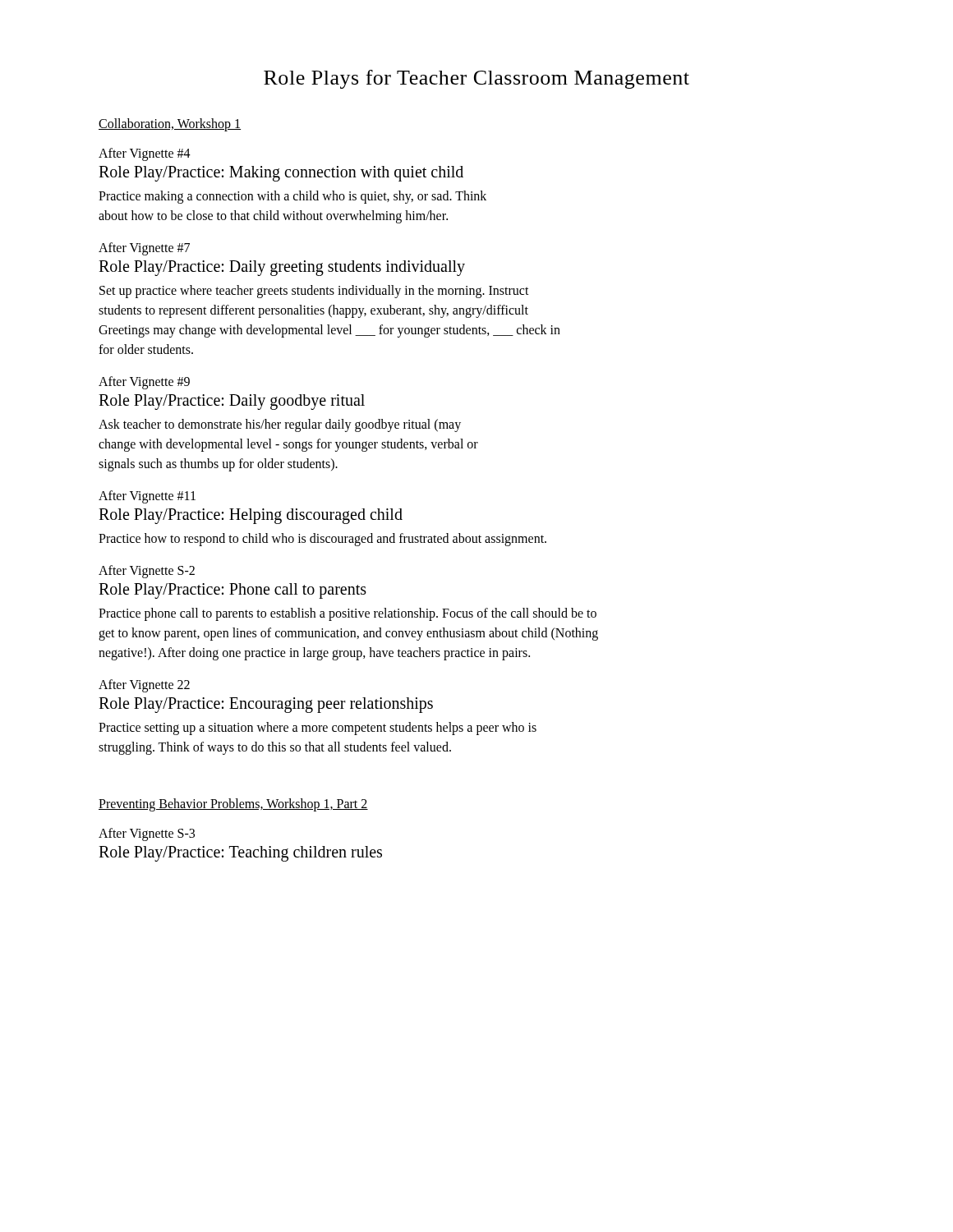The width and height of the screenshot is (953, 1232).
Task: Locate the title
Action: pos(476,78)
